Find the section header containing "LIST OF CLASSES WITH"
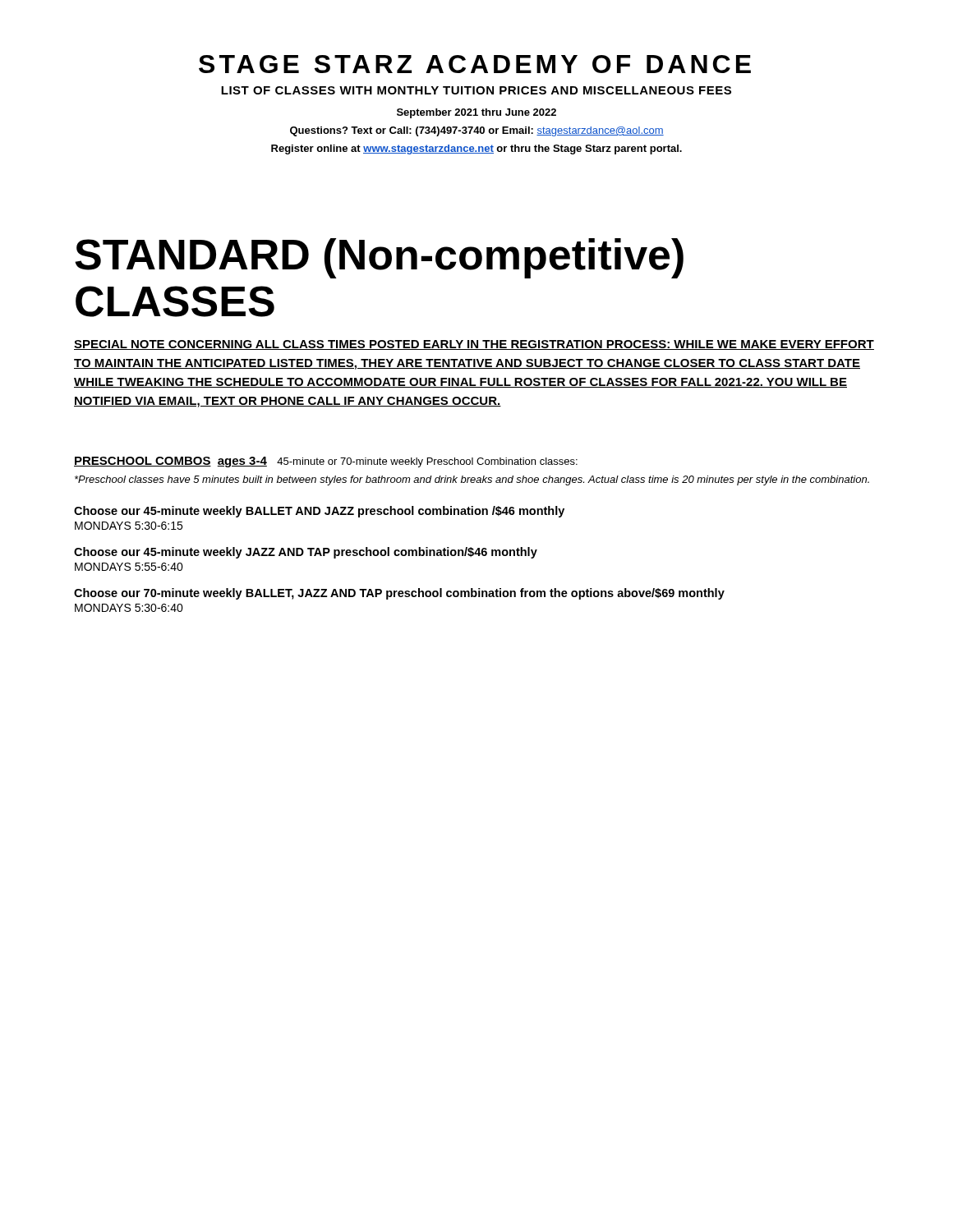953x1232 pixels. [476, 90]
